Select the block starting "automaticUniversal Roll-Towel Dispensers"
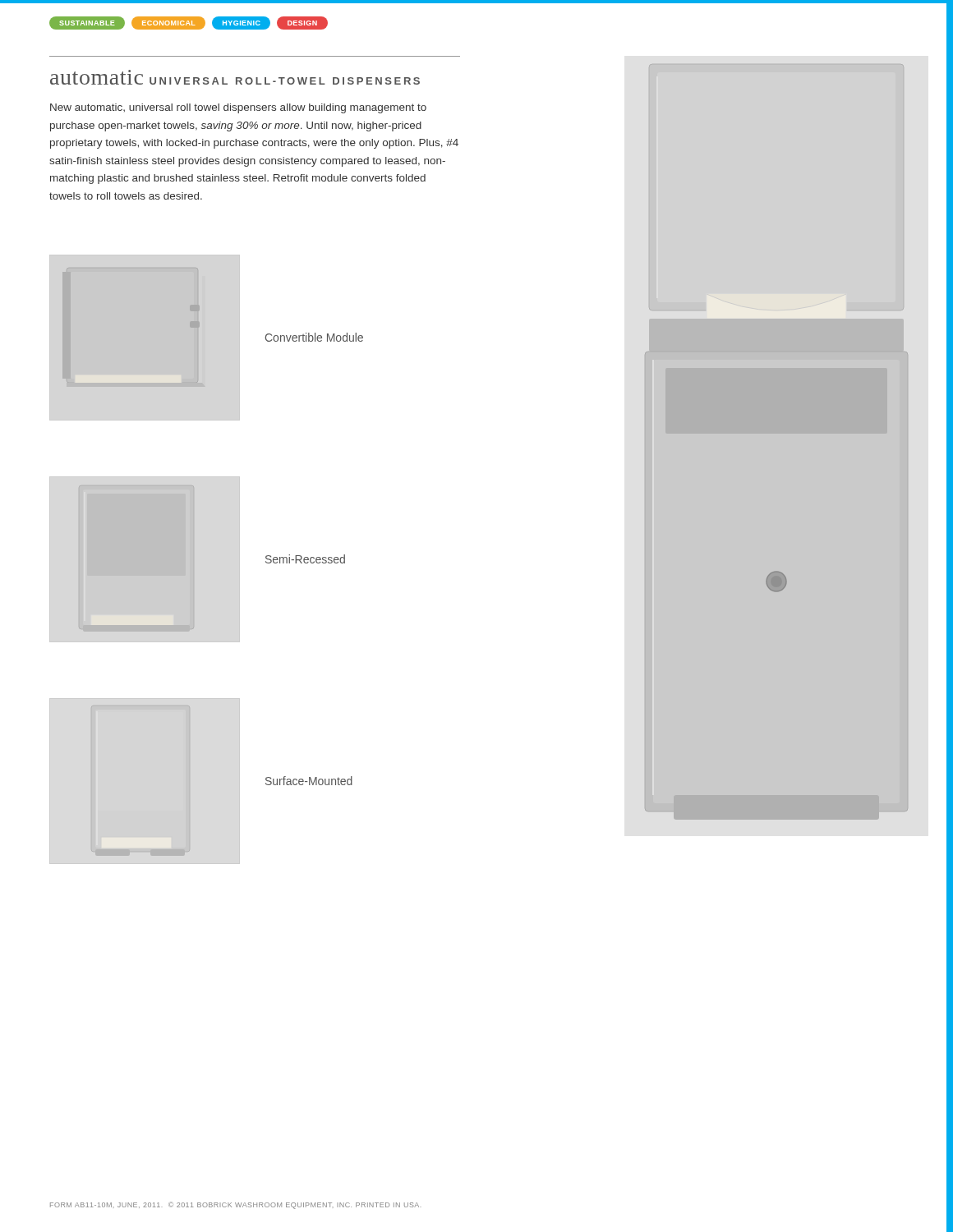This screenshot has width=953, height=1232. [255, 77]
